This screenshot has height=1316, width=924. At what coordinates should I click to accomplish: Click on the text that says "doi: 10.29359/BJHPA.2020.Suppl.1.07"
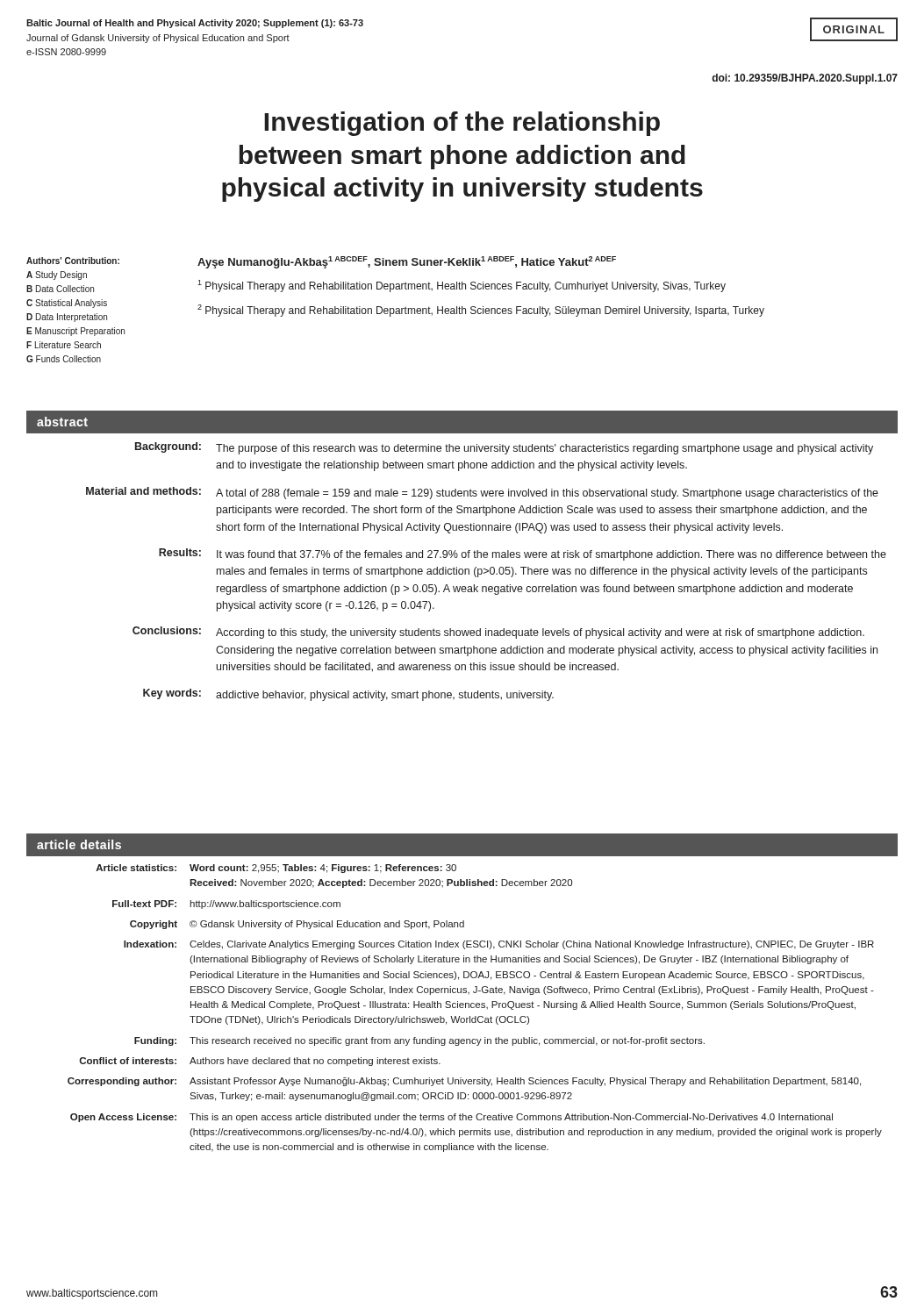[x=805, y=78]
